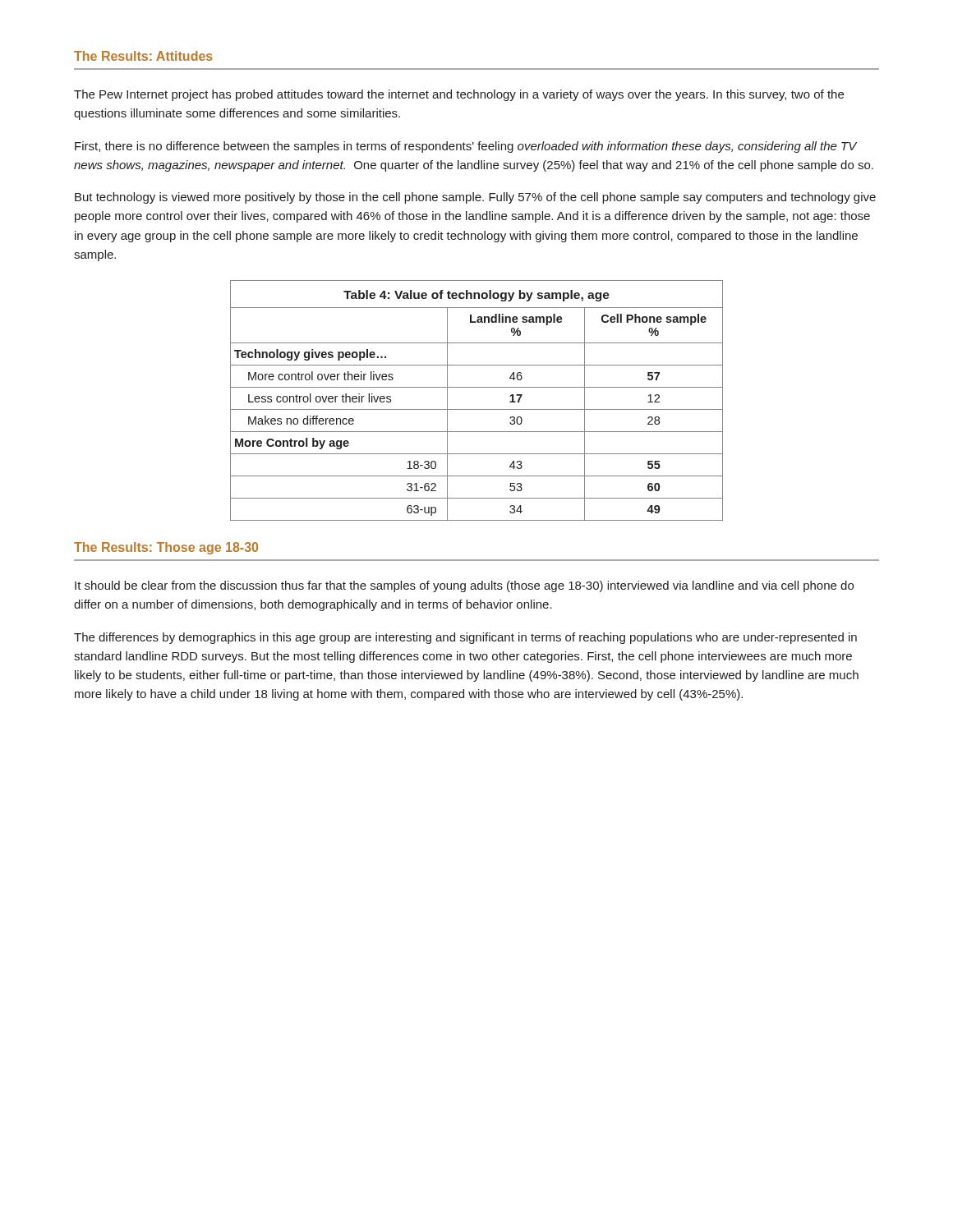Click on the block starting "First, there is no difference"
The width and height of the screenshot is (953, 1232).
(x=474, y=155)
